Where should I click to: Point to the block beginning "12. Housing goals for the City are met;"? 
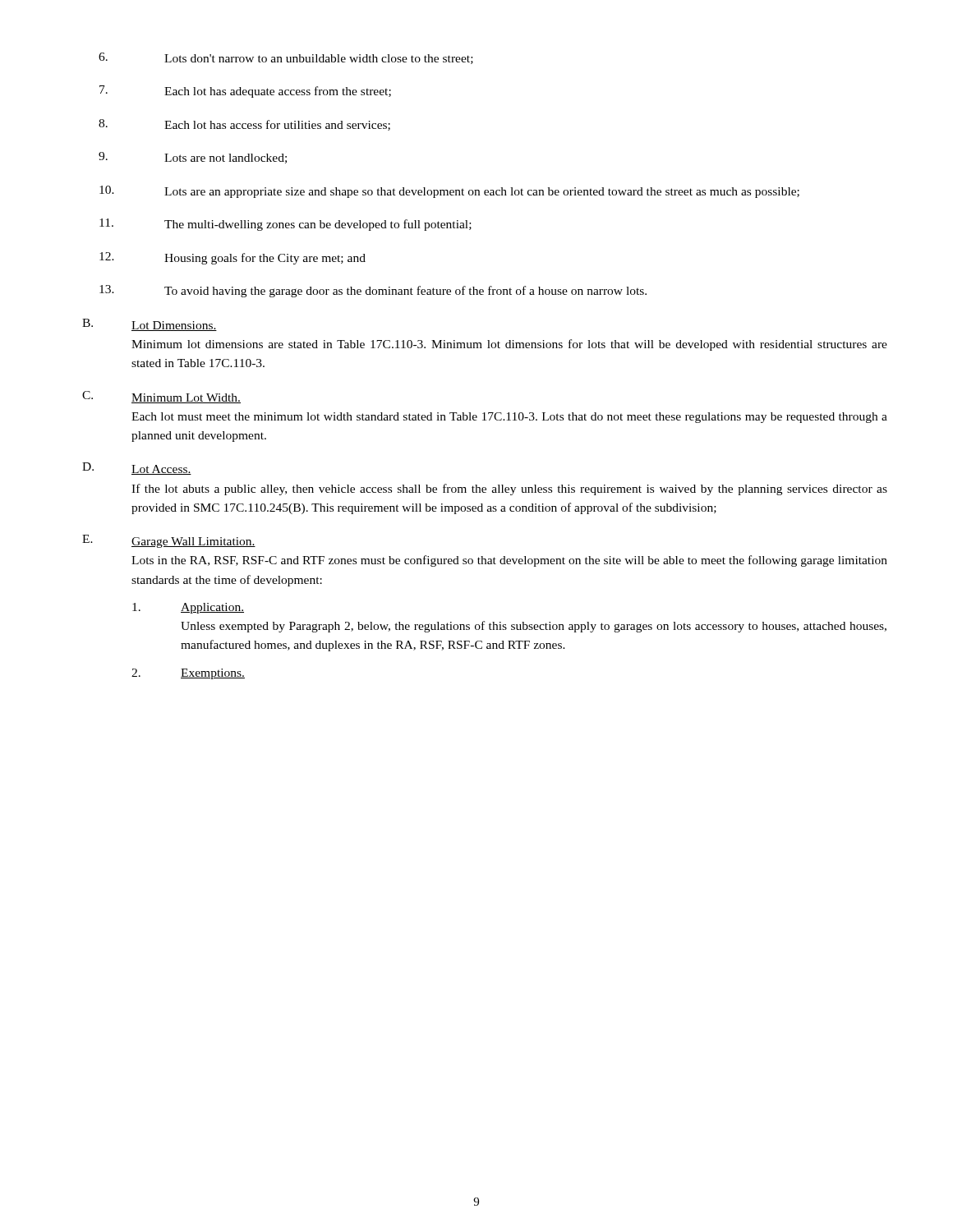[x=232, y=258]
